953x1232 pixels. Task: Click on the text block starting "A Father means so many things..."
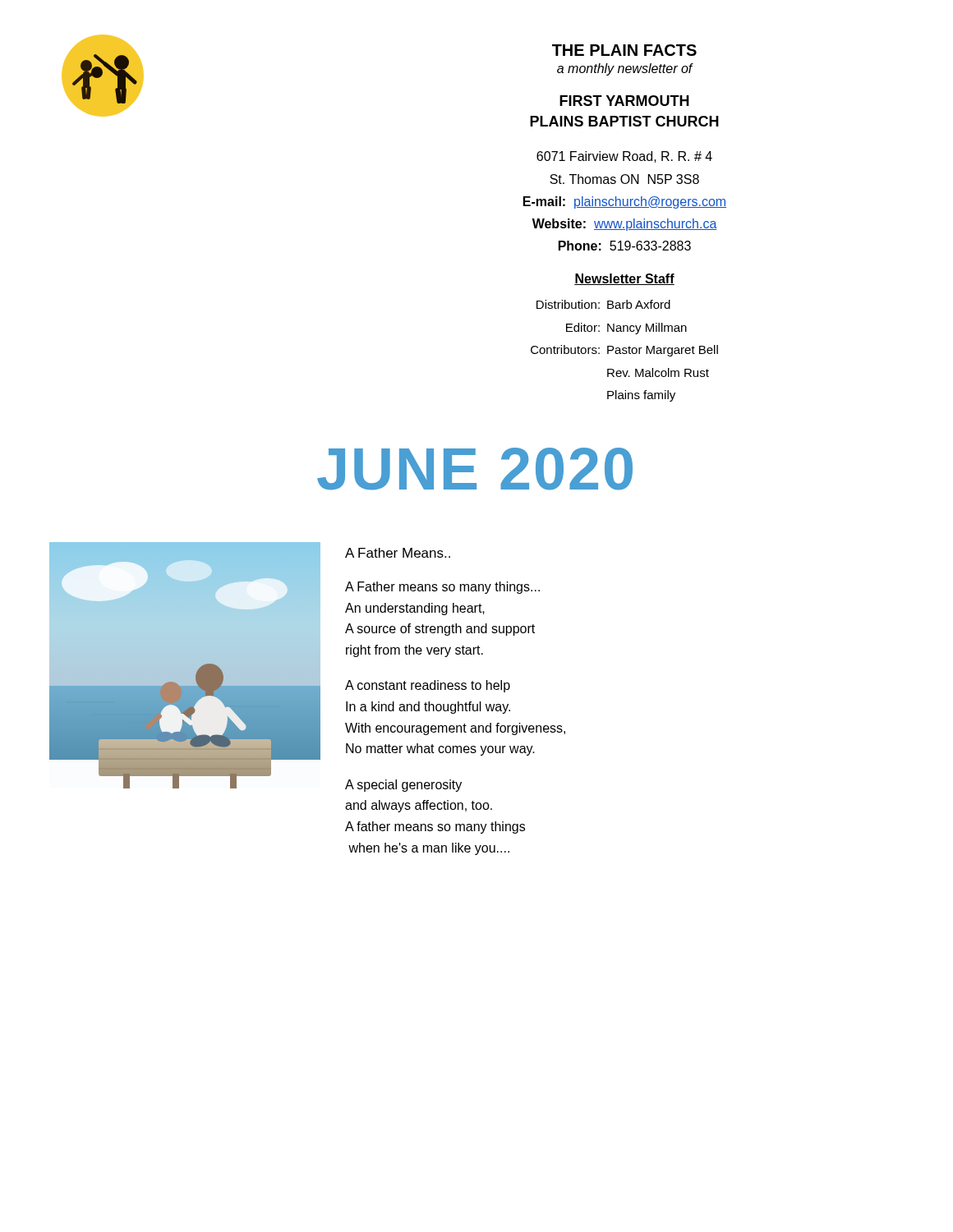point(442,588)
